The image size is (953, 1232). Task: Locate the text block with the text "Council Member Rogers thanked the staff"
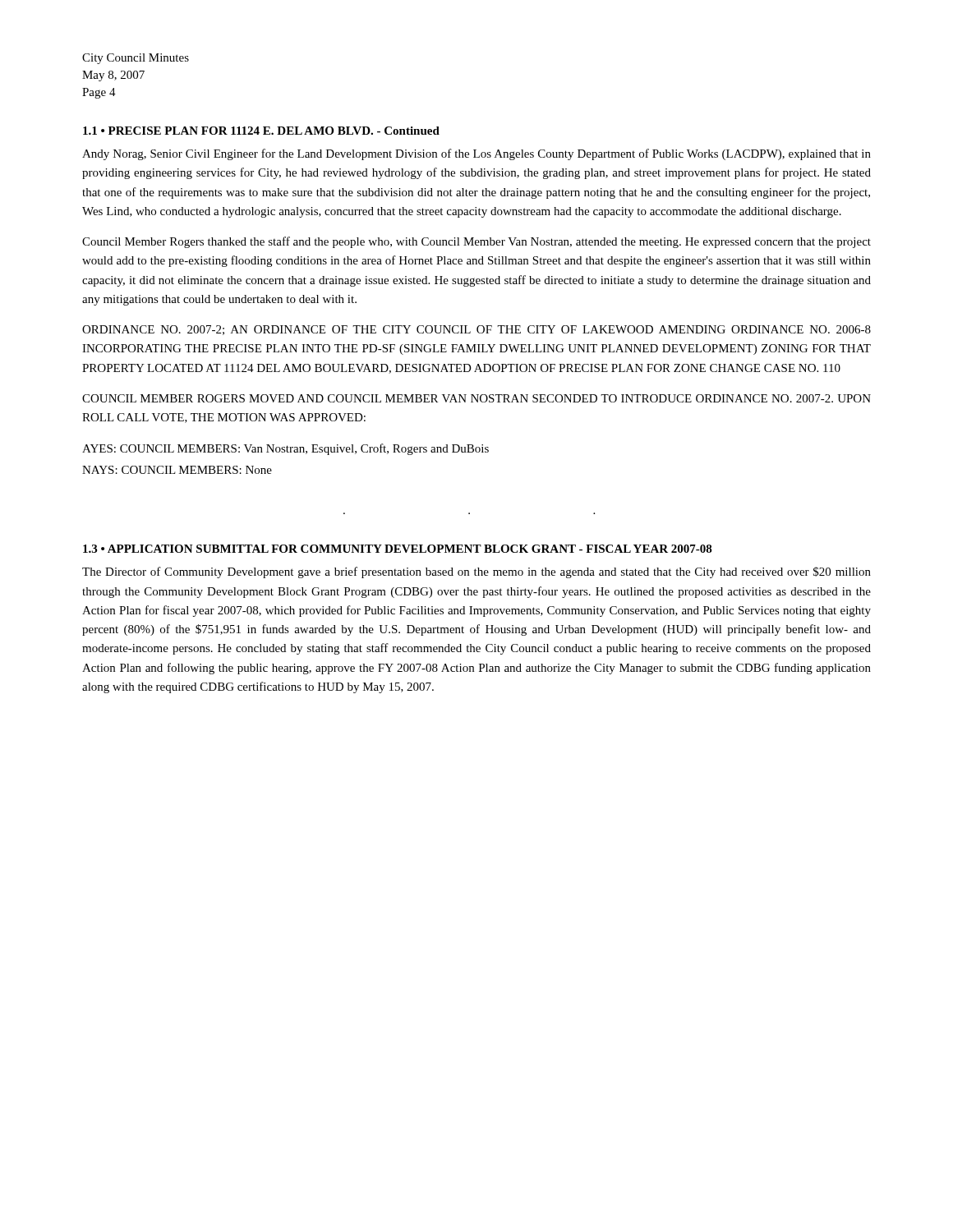point(476,270)
